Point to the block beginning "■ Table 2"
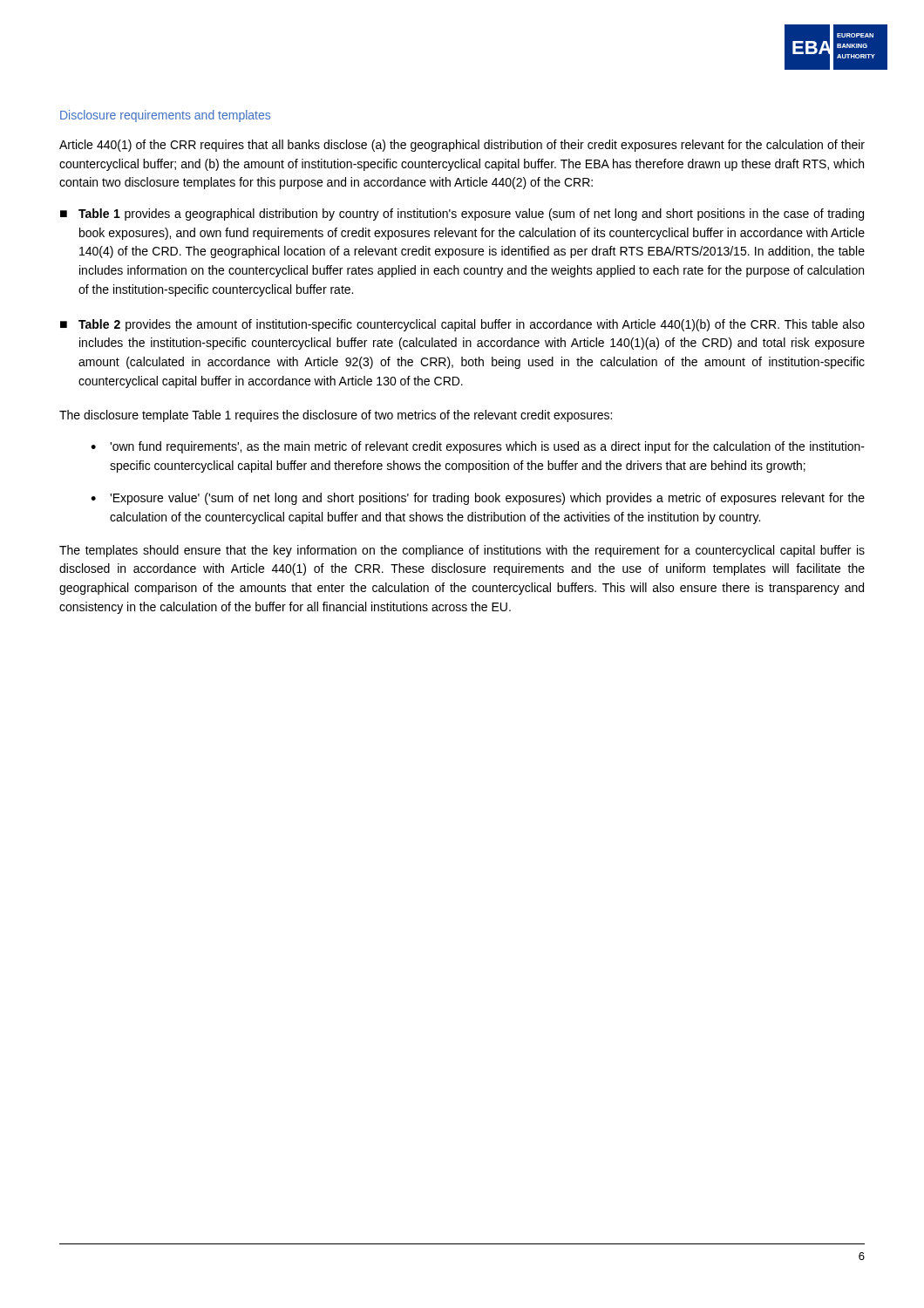The width and height of the screenshot is (924, 1308). point(462,353)
